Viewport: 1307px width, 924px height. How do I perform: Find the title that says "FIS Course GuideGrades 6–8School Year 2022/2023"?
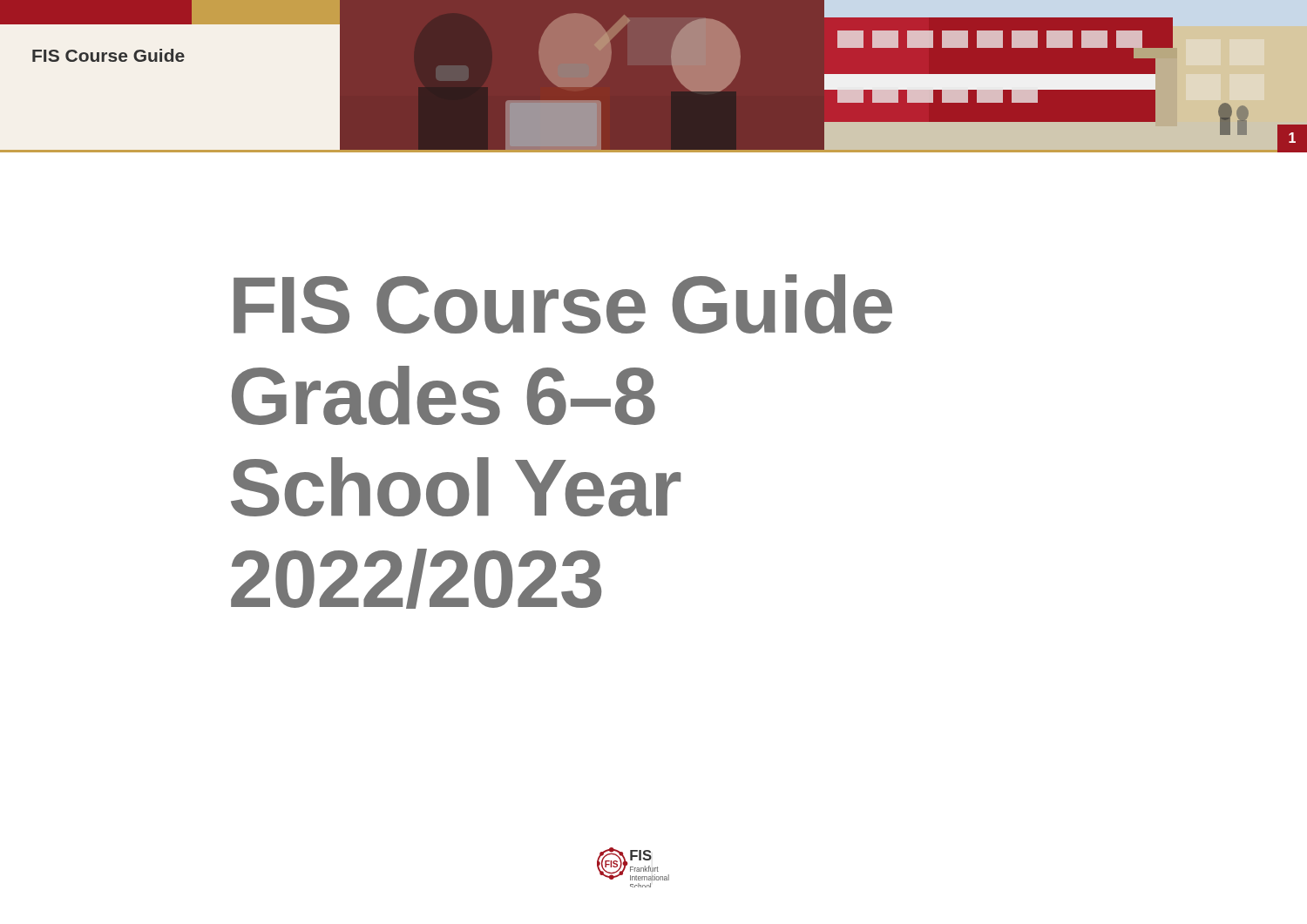(x=642, y=443)
